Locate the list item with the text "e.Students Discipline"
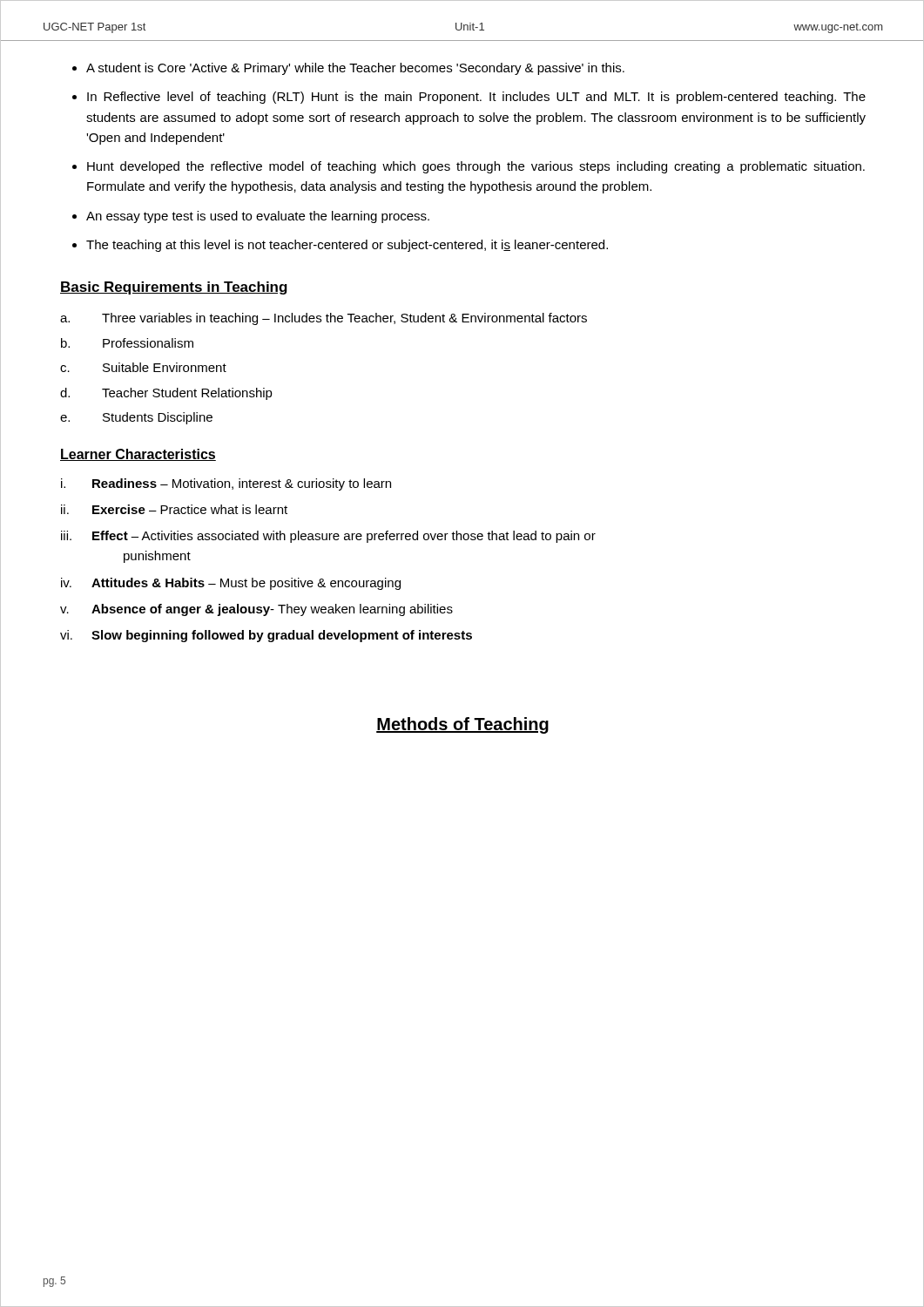924x1307 pixels. [x=137, y=418]
